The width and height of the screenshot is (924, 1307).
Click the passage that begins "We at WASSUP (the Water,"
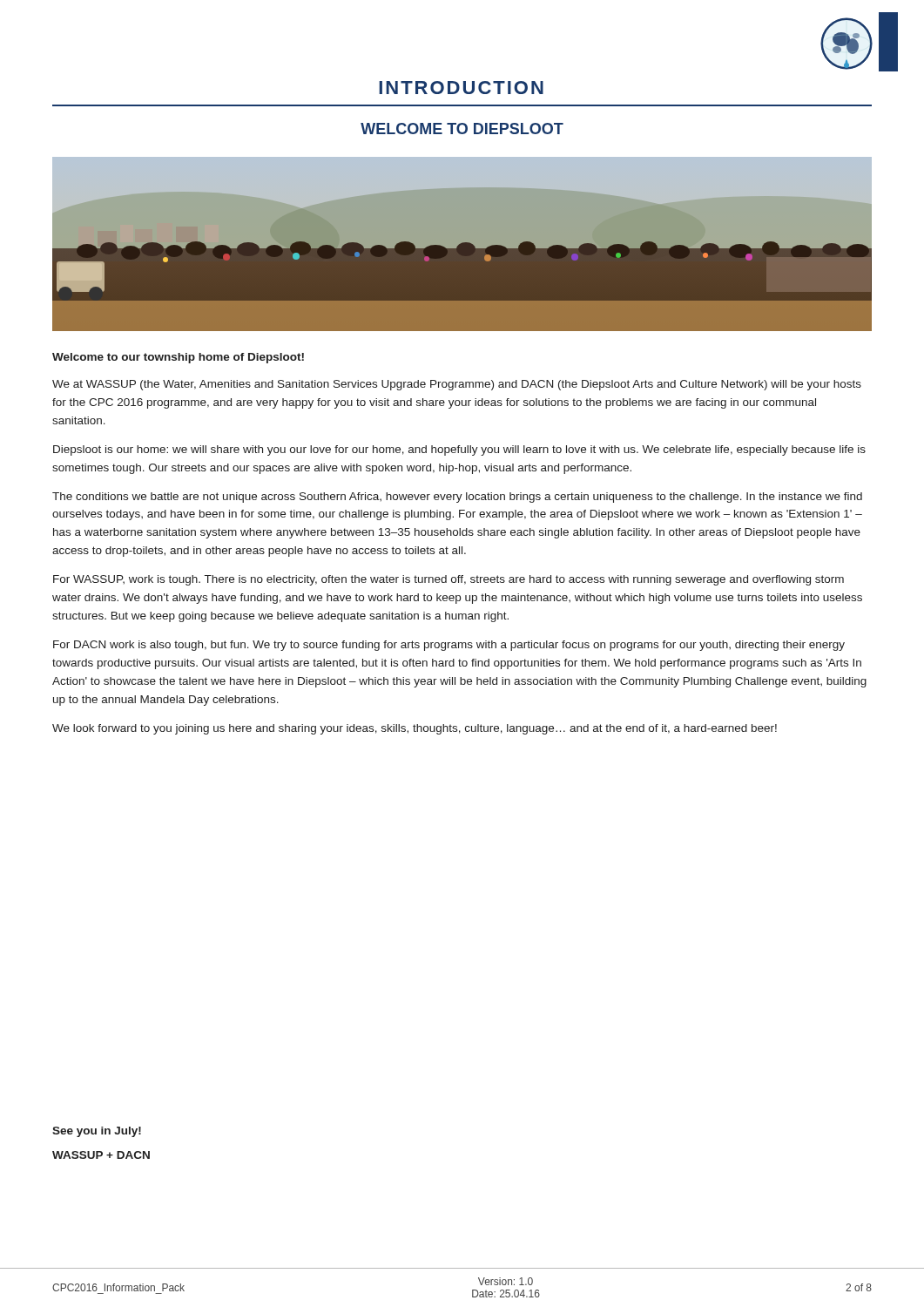point(457,402)
